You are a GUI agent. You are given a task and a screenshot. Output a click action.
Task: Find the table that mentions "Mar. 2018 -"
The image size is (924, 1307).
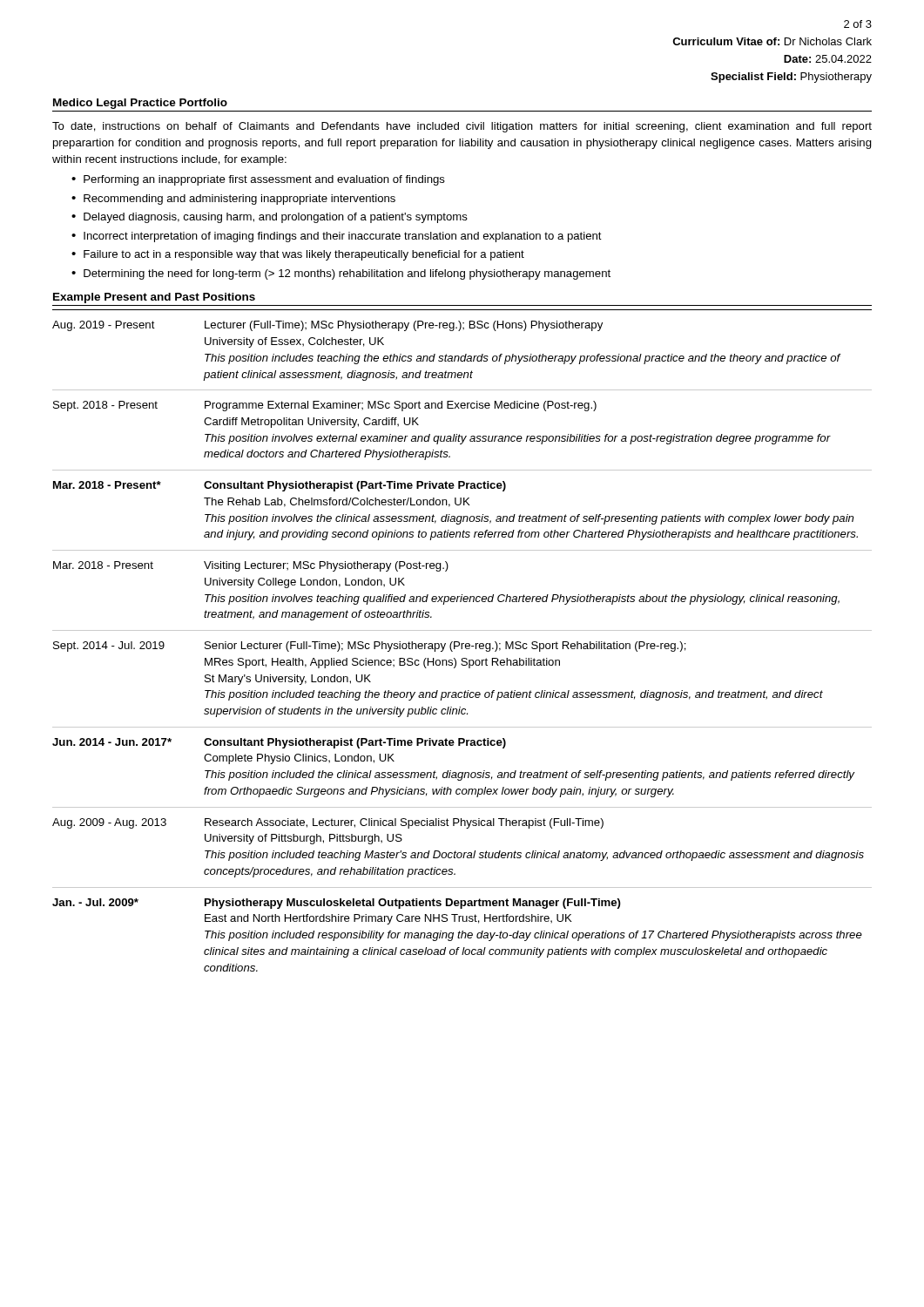462,646
